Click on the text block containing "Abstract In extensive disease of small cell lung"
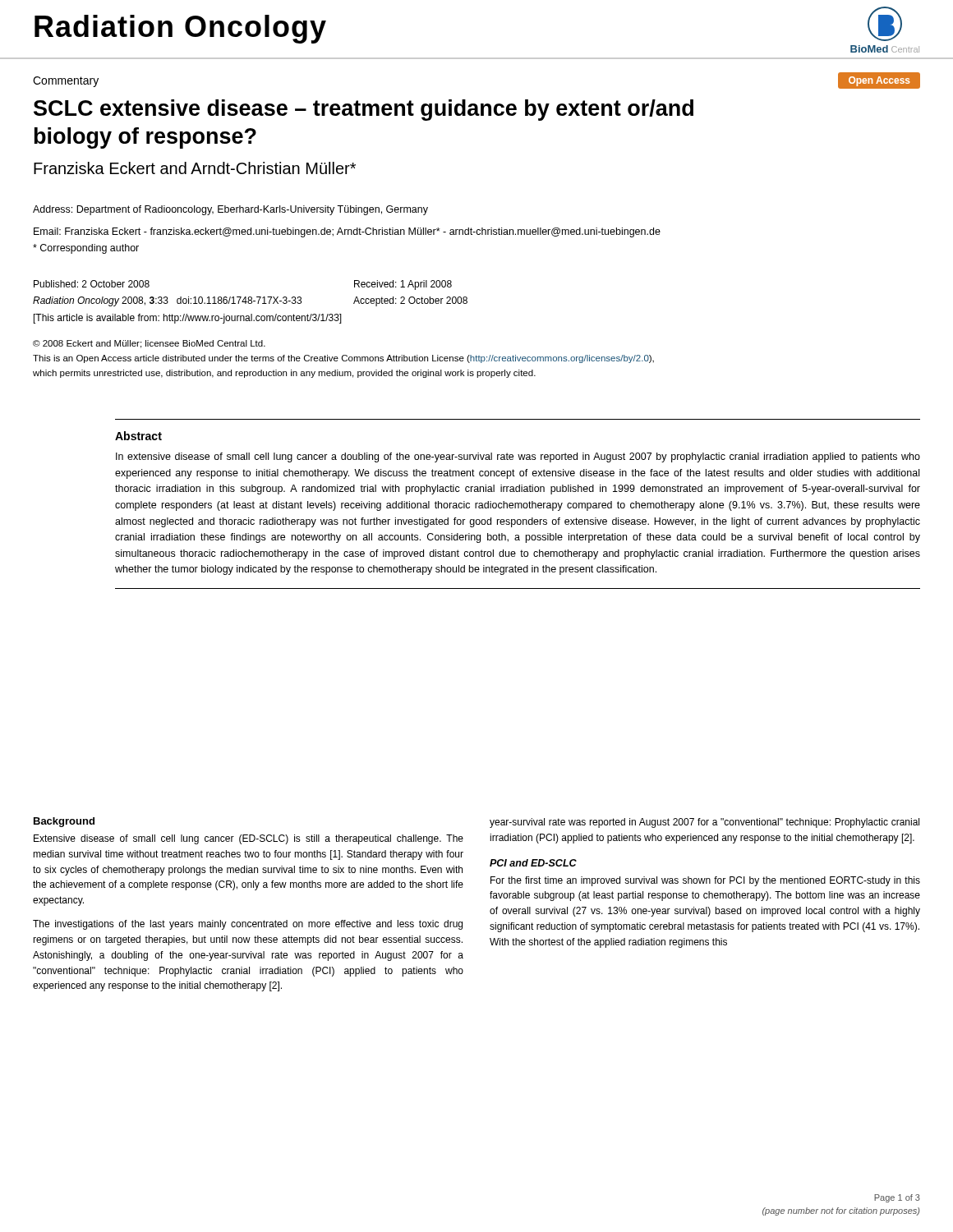 [x=518, y=504]
